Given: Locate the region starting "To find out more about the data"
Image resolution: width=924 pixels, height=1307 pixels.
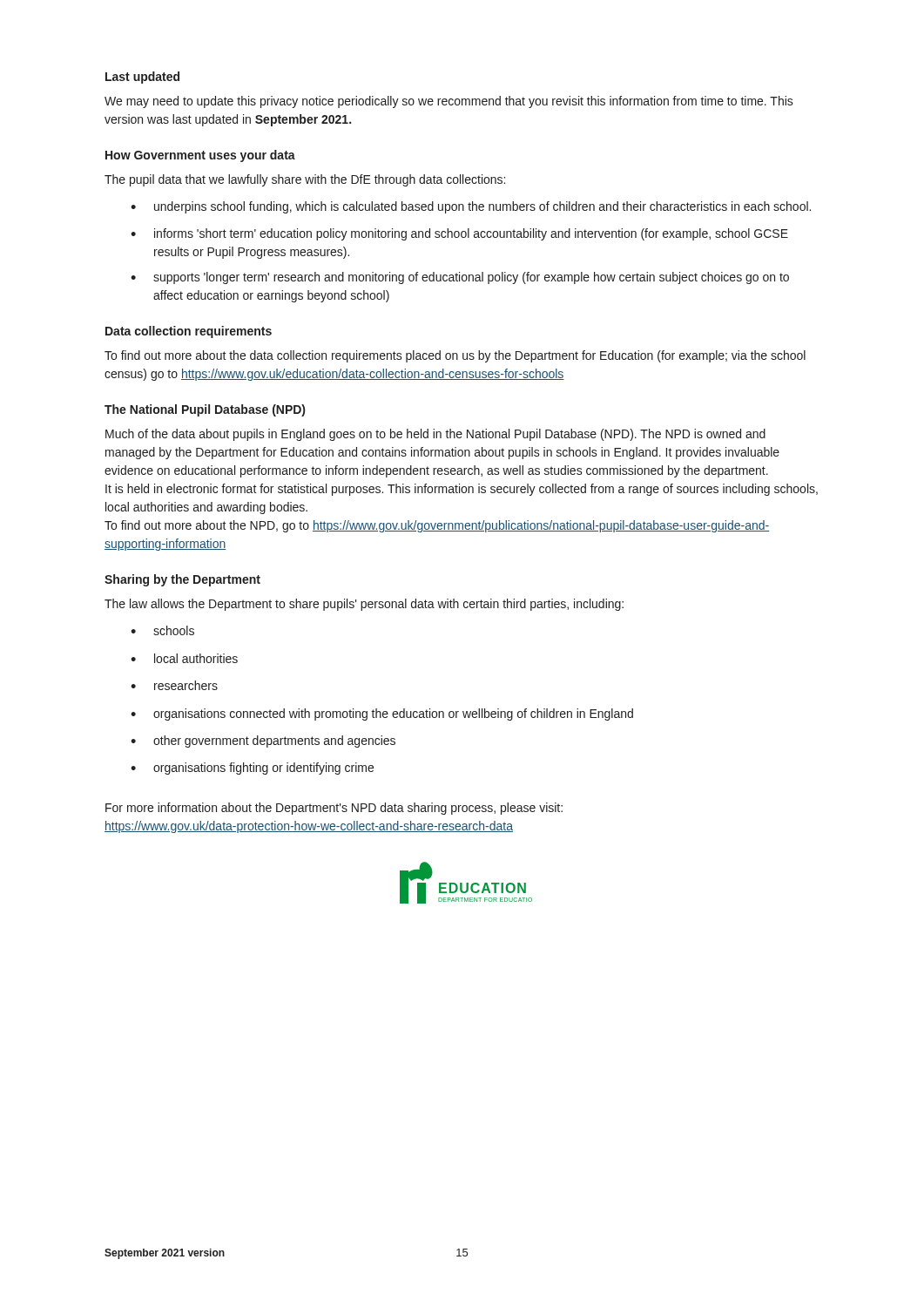Looking at the screenshot, I should (455, 365).
